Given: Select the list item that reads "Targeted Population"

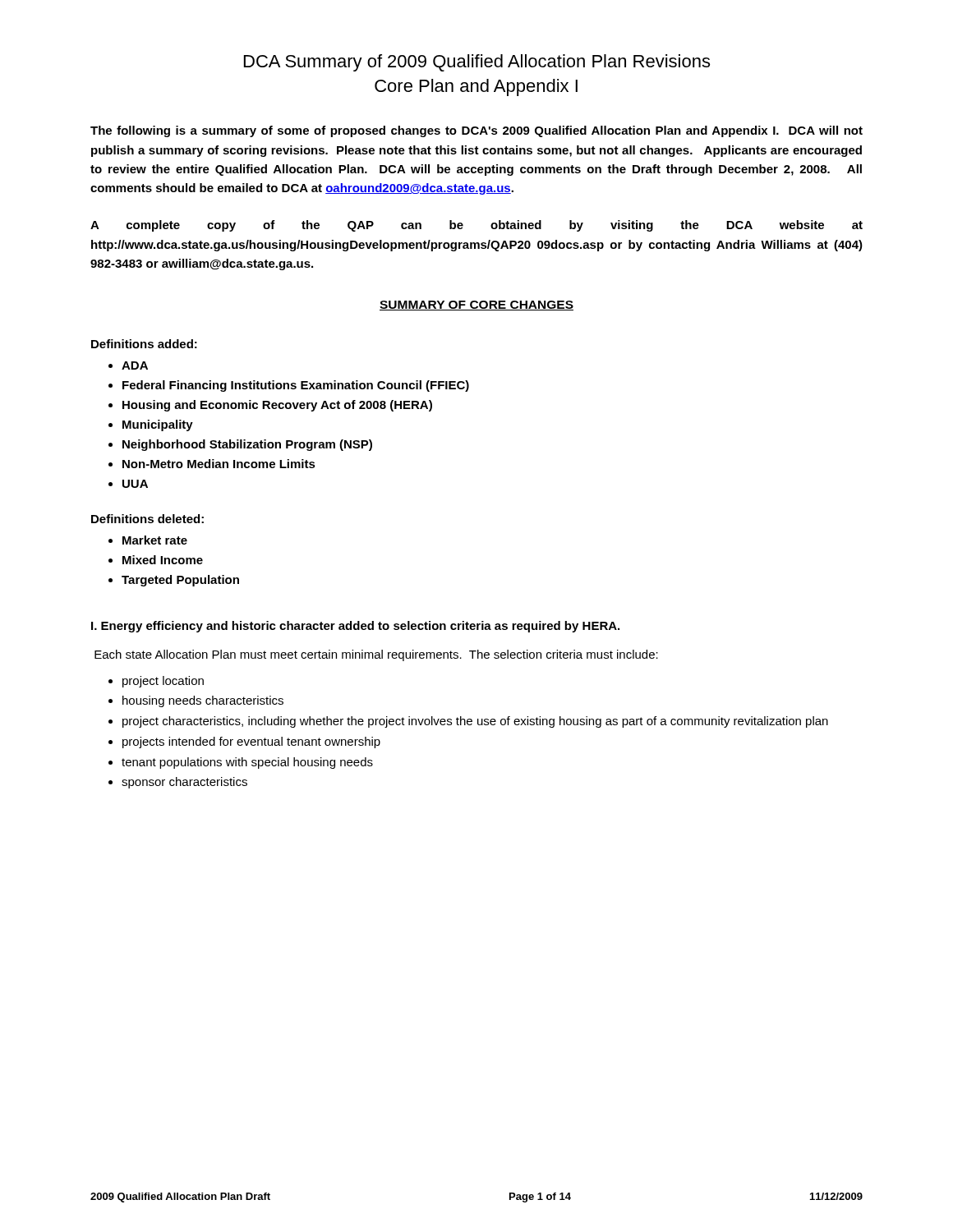Looking at the screenshot, I should pyautogui.click(x=181, y=580).
